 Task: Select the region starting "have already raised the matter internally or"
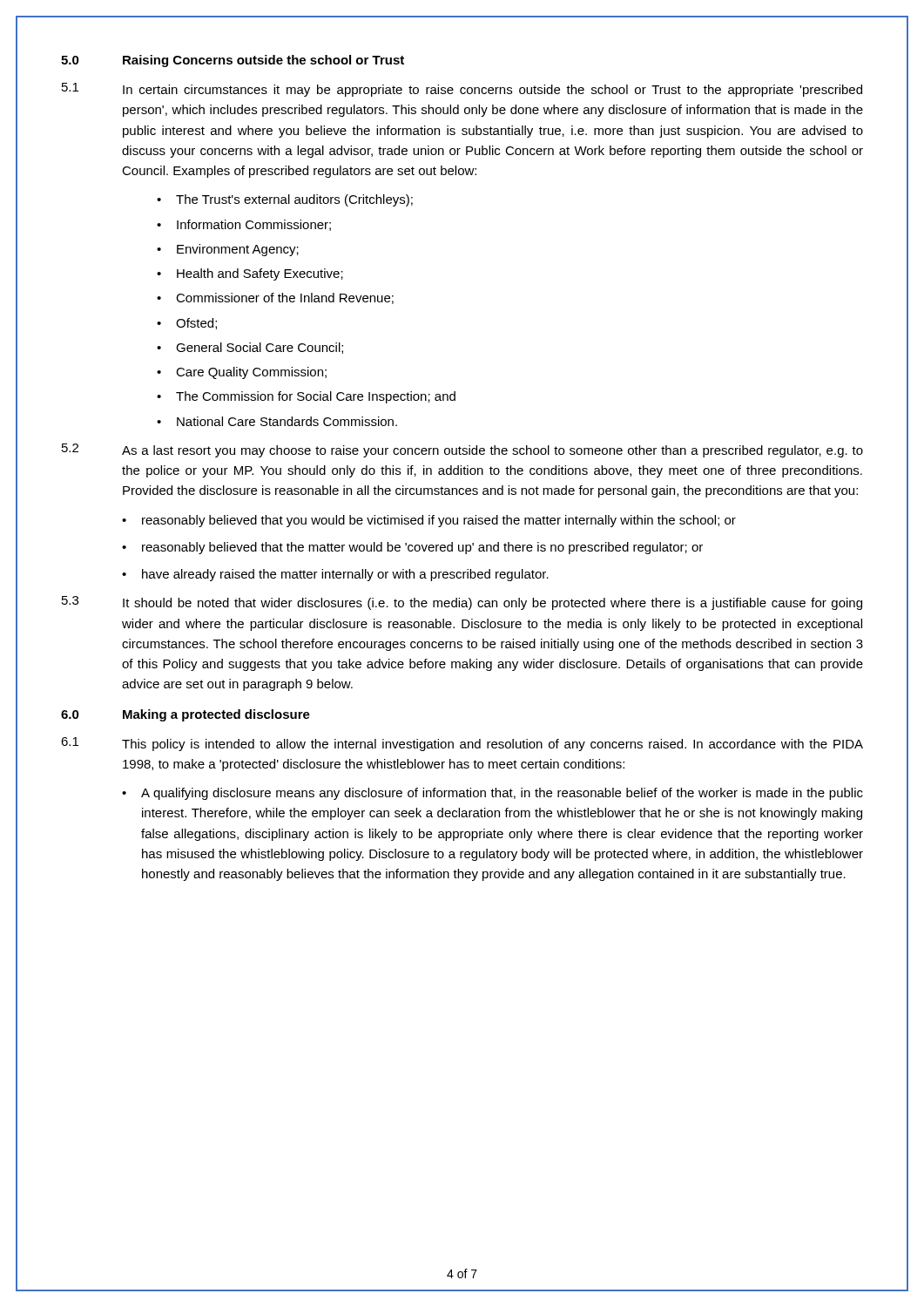[x=345, y=574]
